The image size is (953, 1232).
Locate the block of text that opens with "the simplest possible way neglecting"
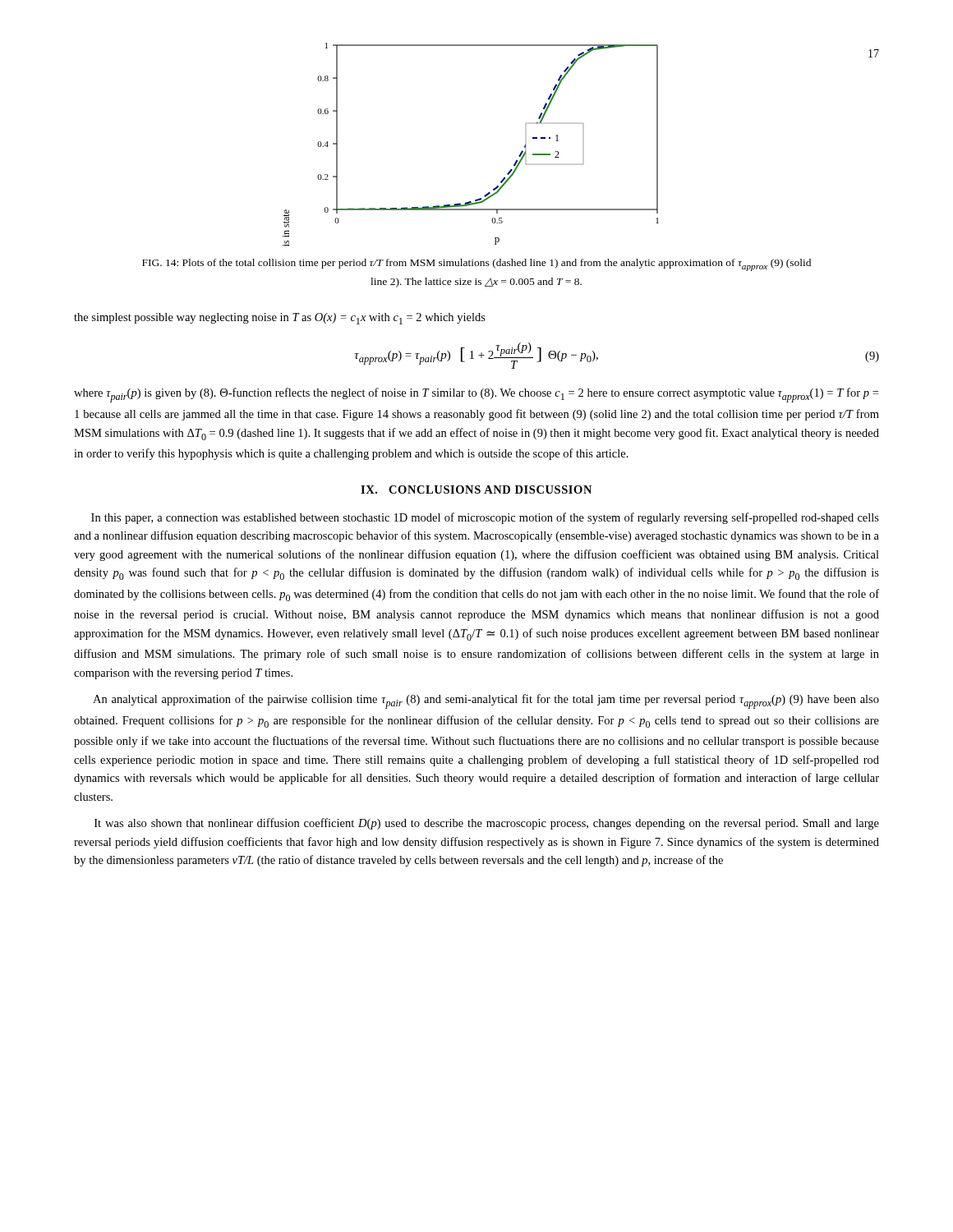(280, 318)
